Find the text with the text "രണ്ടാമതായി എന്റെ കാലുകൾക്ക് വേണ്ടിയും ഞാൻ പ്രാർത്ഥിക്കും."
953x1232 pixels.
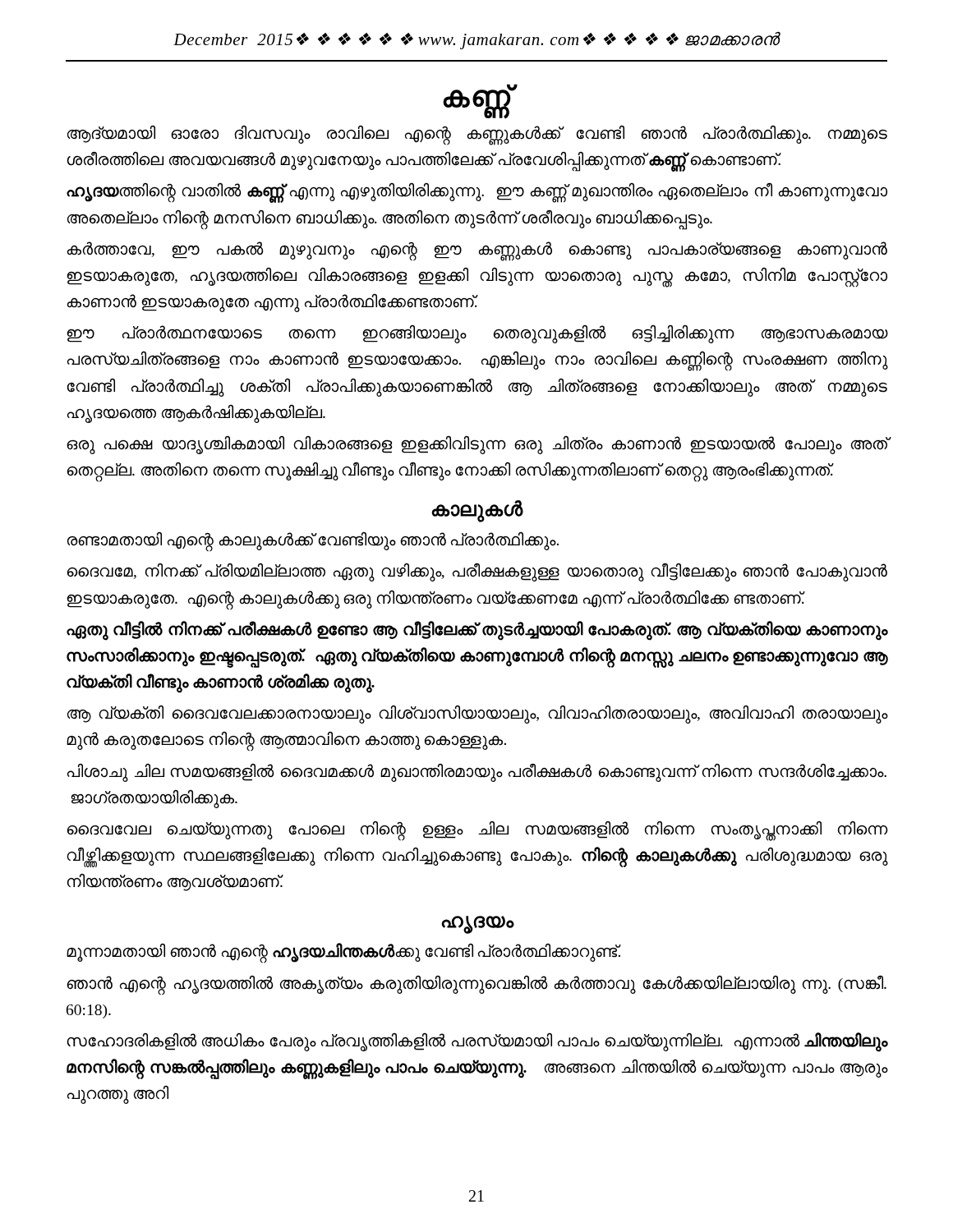pyautogui.click(x=313, y=540)
